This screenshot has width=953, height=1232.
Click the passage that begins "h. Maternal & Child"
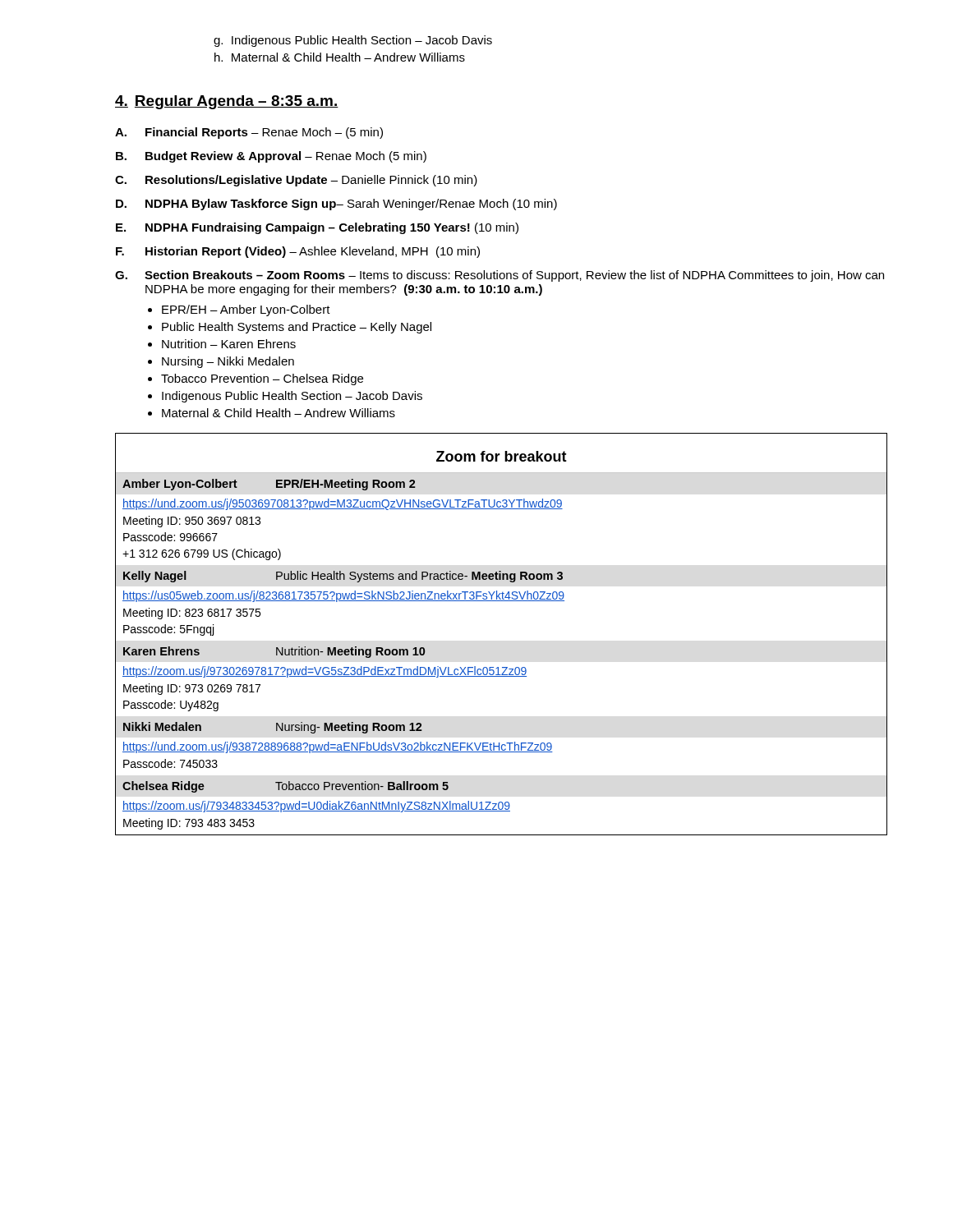pyautogui.click(x=339, y=57)
